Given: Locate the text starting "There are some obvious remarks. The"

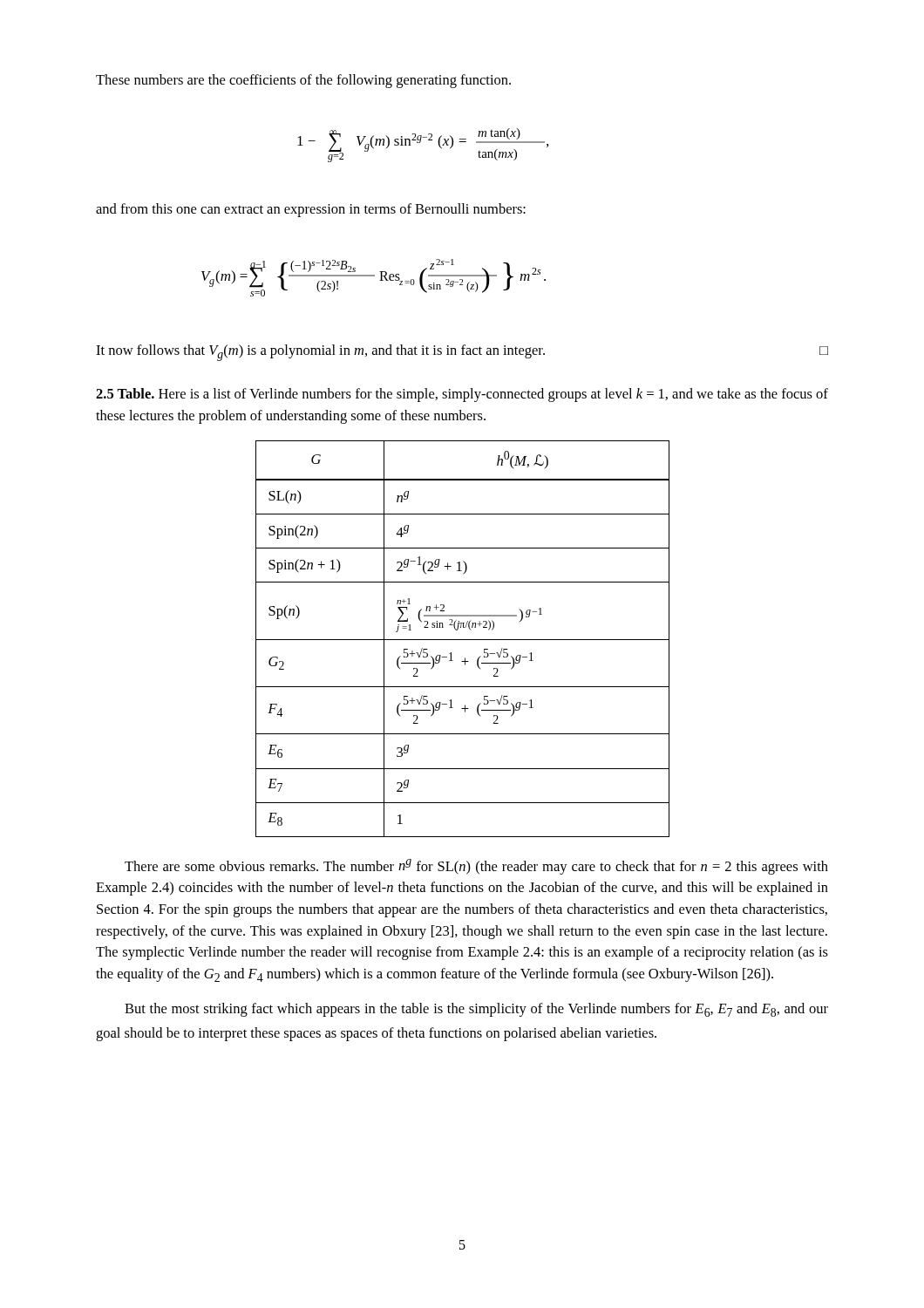Looking at the screenshot, I should pos(462,949).
